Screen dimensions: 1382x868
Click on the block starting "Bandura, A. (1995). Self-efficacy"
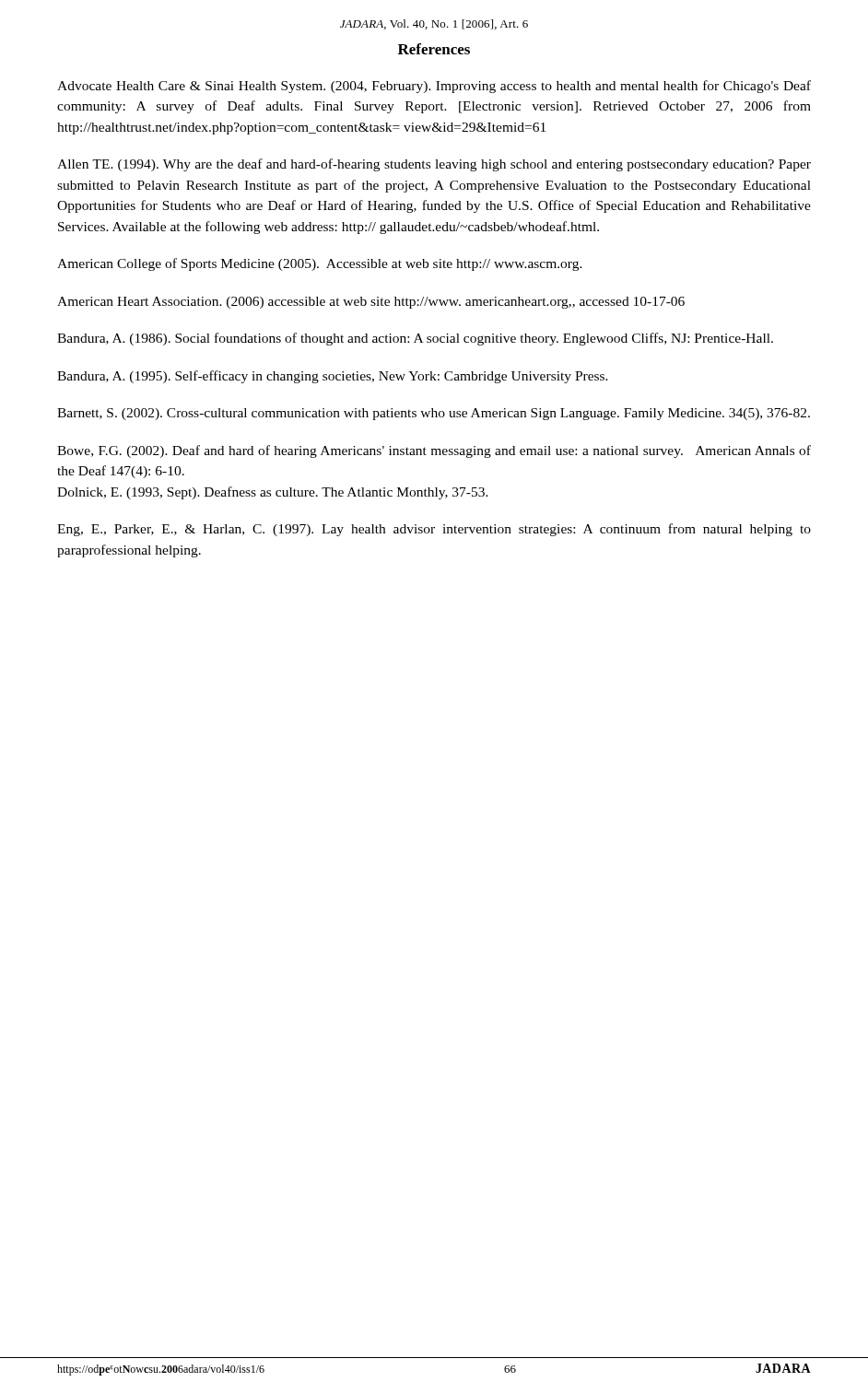click(333, 375)
